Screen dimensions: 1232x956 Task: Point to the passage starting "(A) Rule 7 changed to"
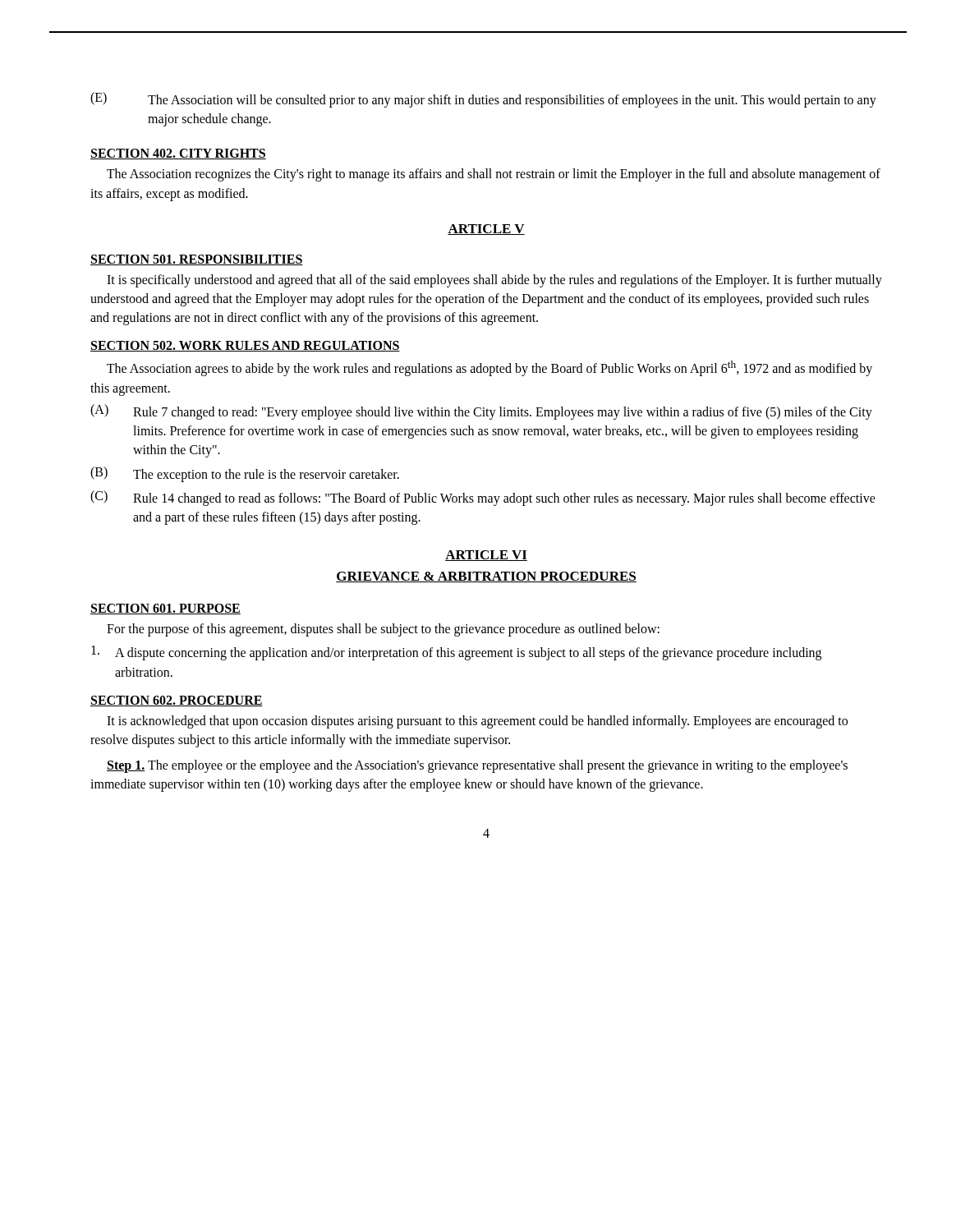click(486, 431)
